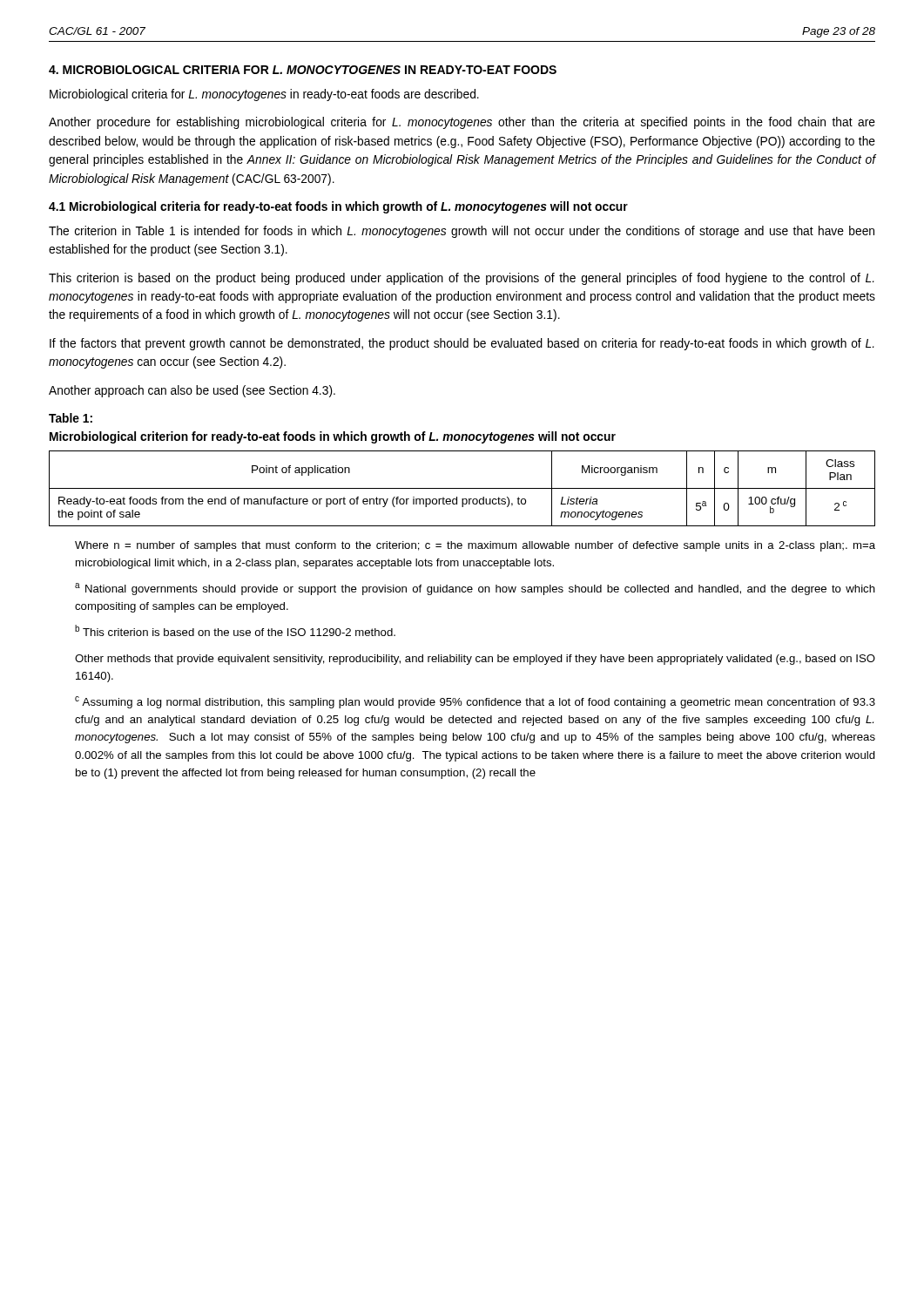Image resolution: width=924 pixels, height=1307 pixels.
Task: Select the region starting "Where n = number"
Action: coord(475,554)
